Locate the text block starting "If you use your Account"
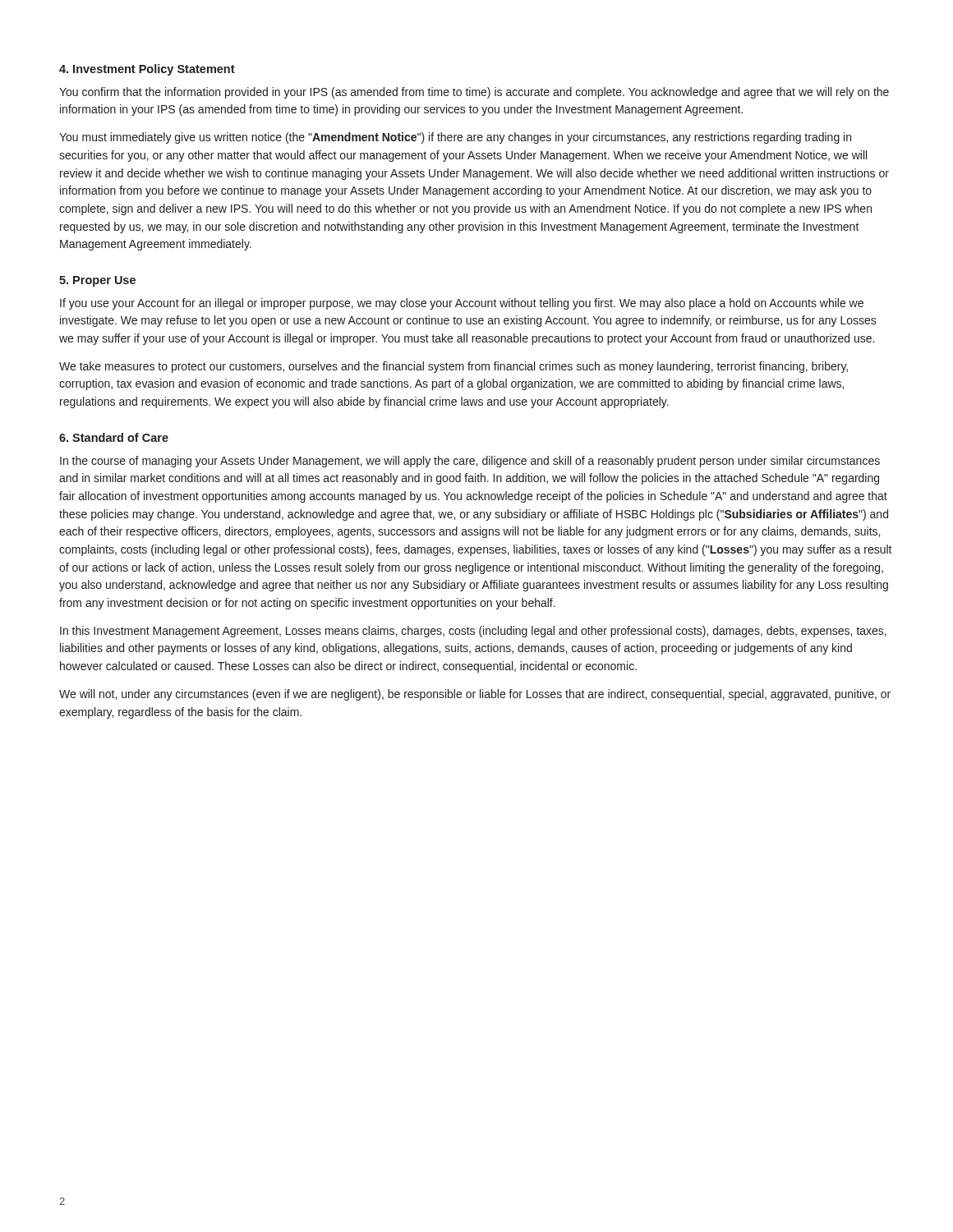The width and height of the screenshot is (953, 1232). coord(468,321)
